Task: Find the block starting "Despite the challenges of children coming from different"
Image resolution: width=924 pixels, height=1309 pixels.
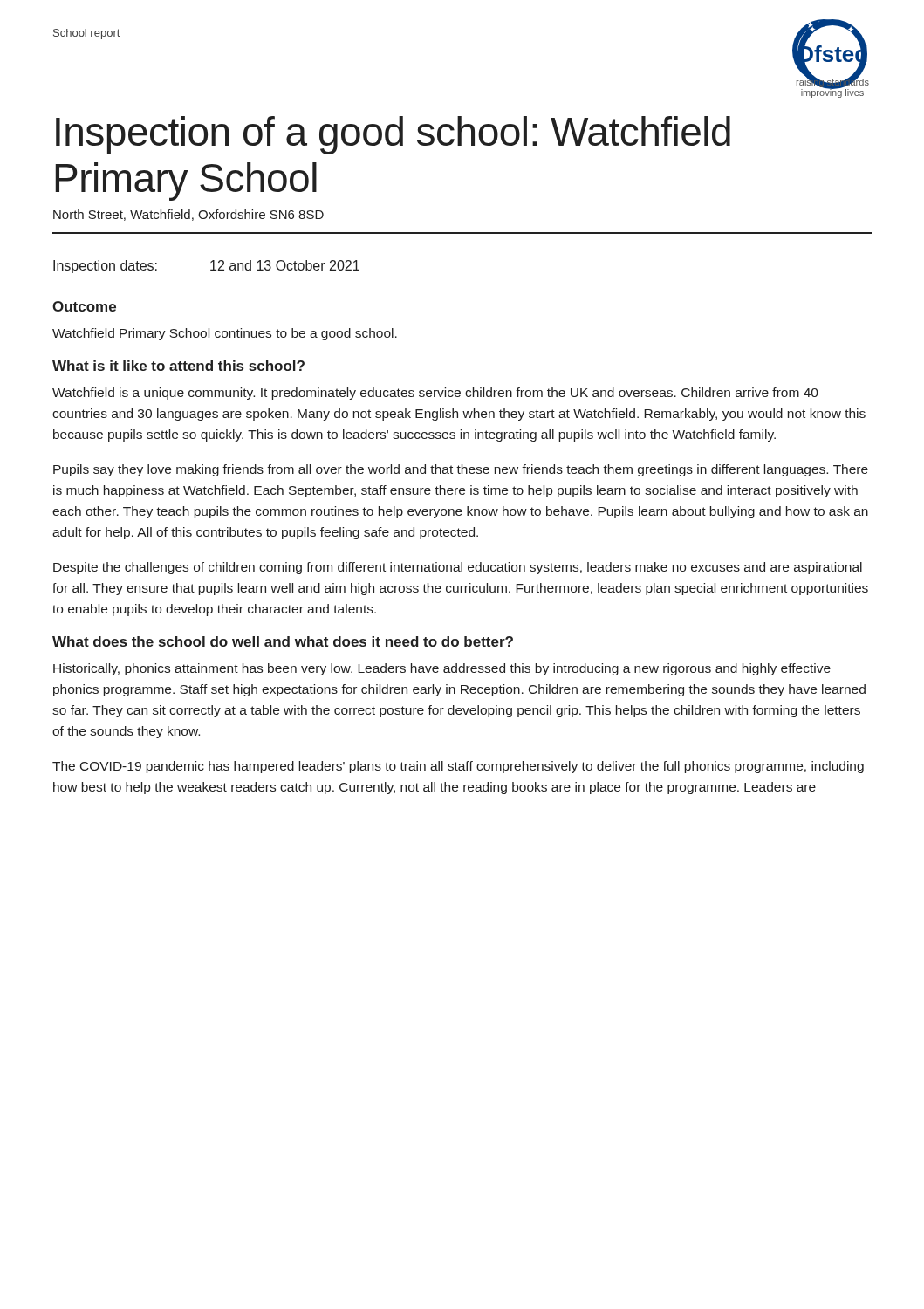Action: click(x=460, y=588)
